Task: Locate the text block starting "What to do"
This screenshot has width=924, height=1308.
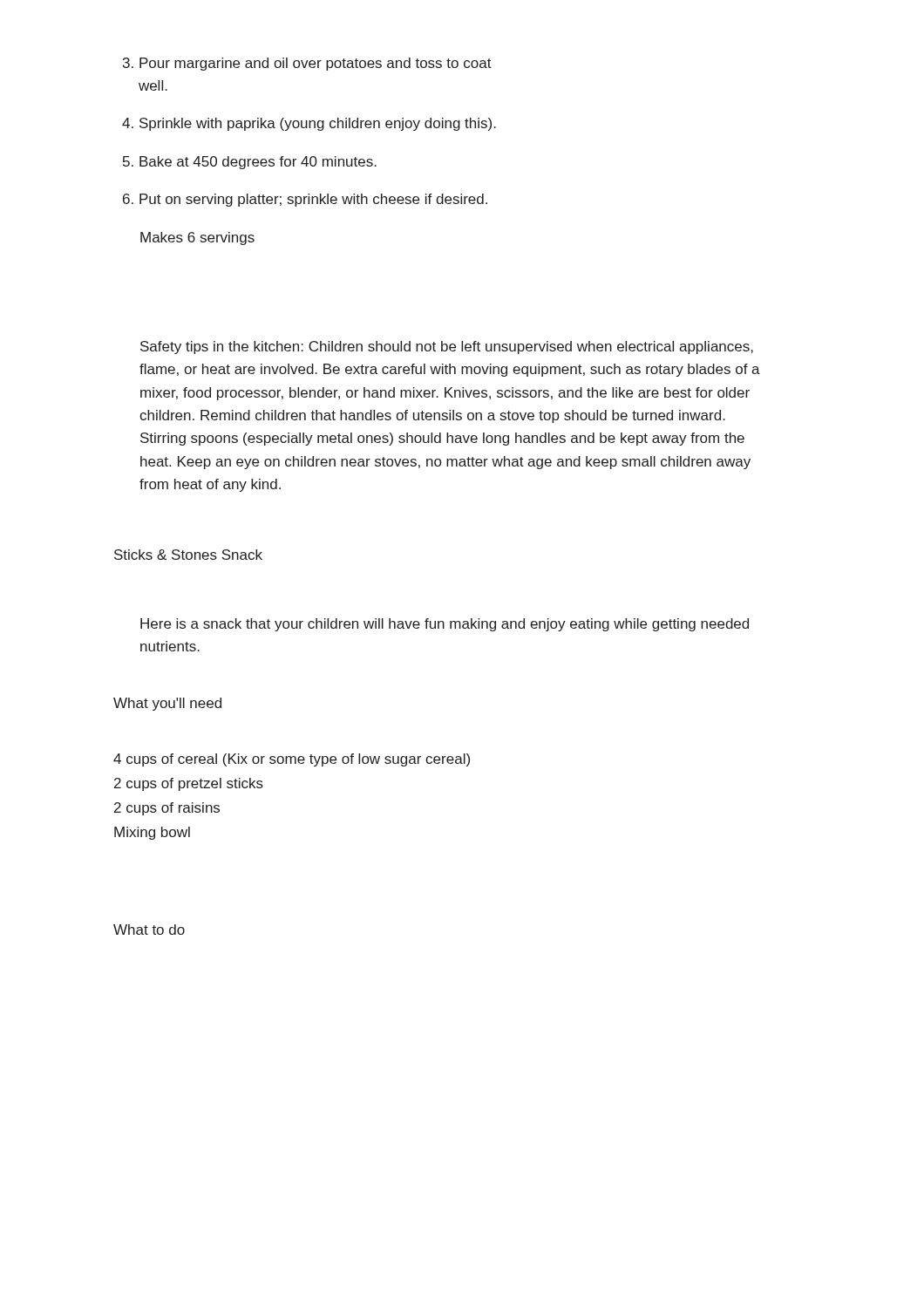Action: click(x=149, y=930)
